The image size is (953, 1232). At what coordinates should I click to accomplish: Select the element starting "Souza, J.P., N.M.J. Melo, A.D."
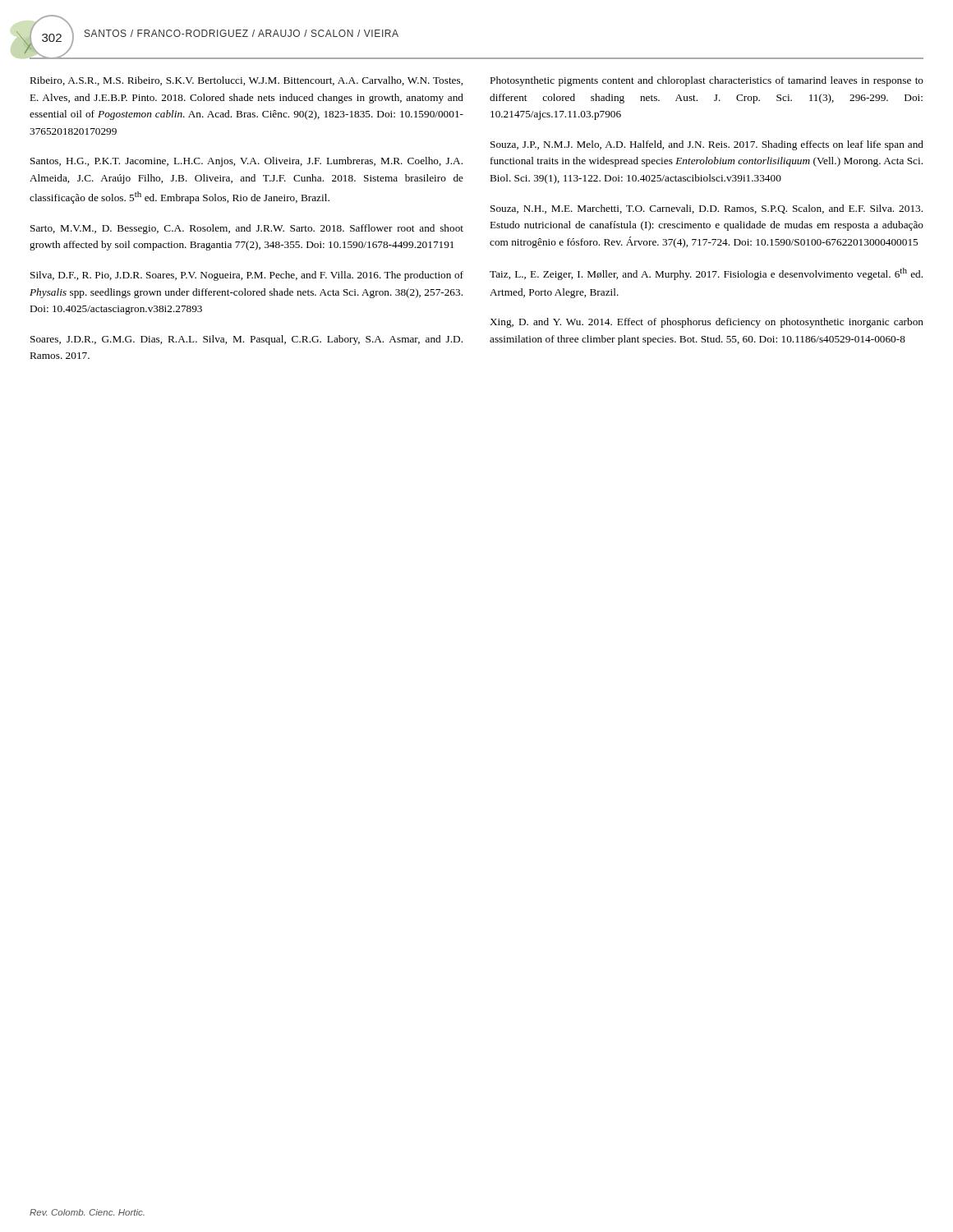point(707,161)
